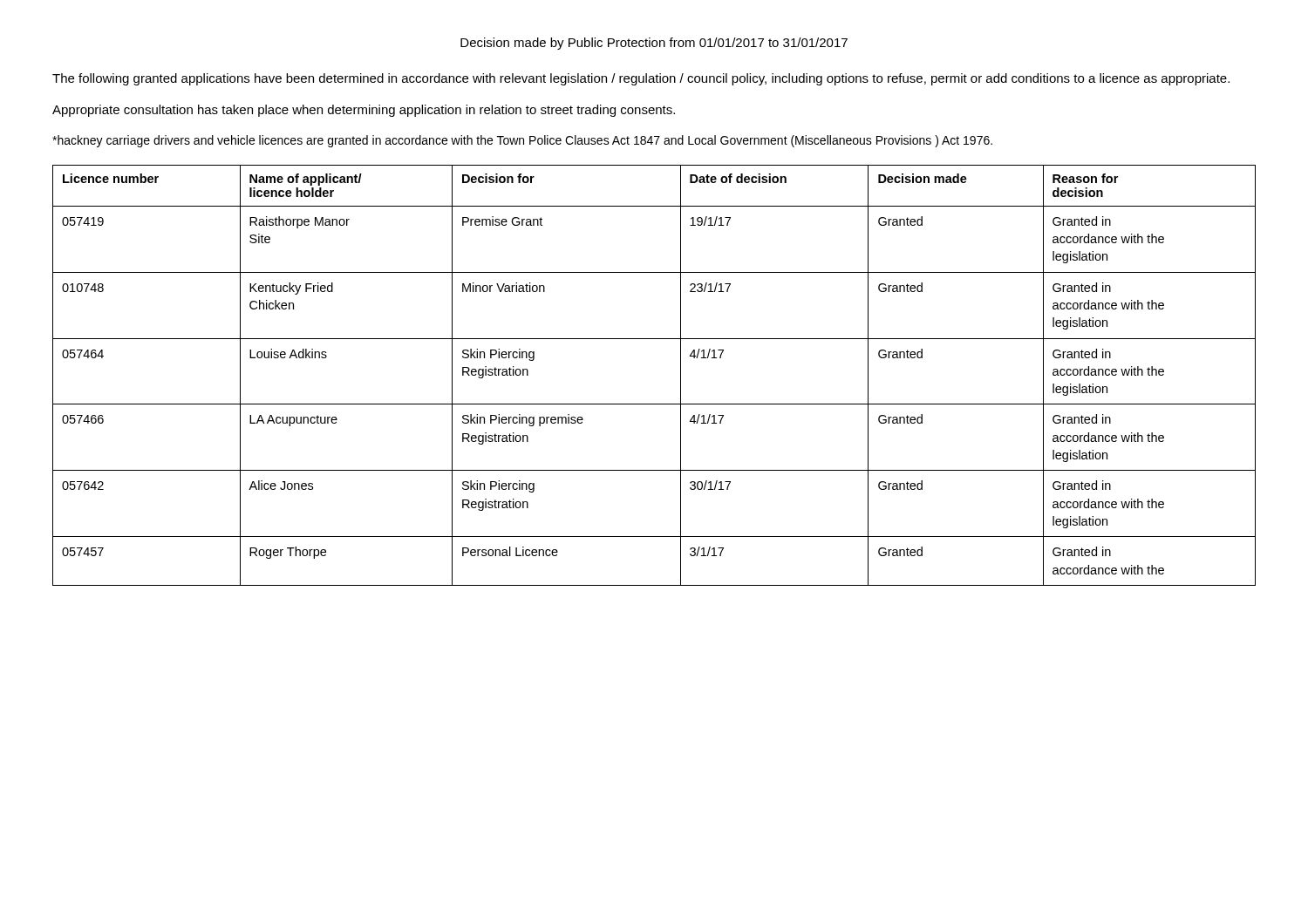Point to the title beginning "Decision made by Public Protection from 01/01/2017 to"

click(x=654, y=42)
